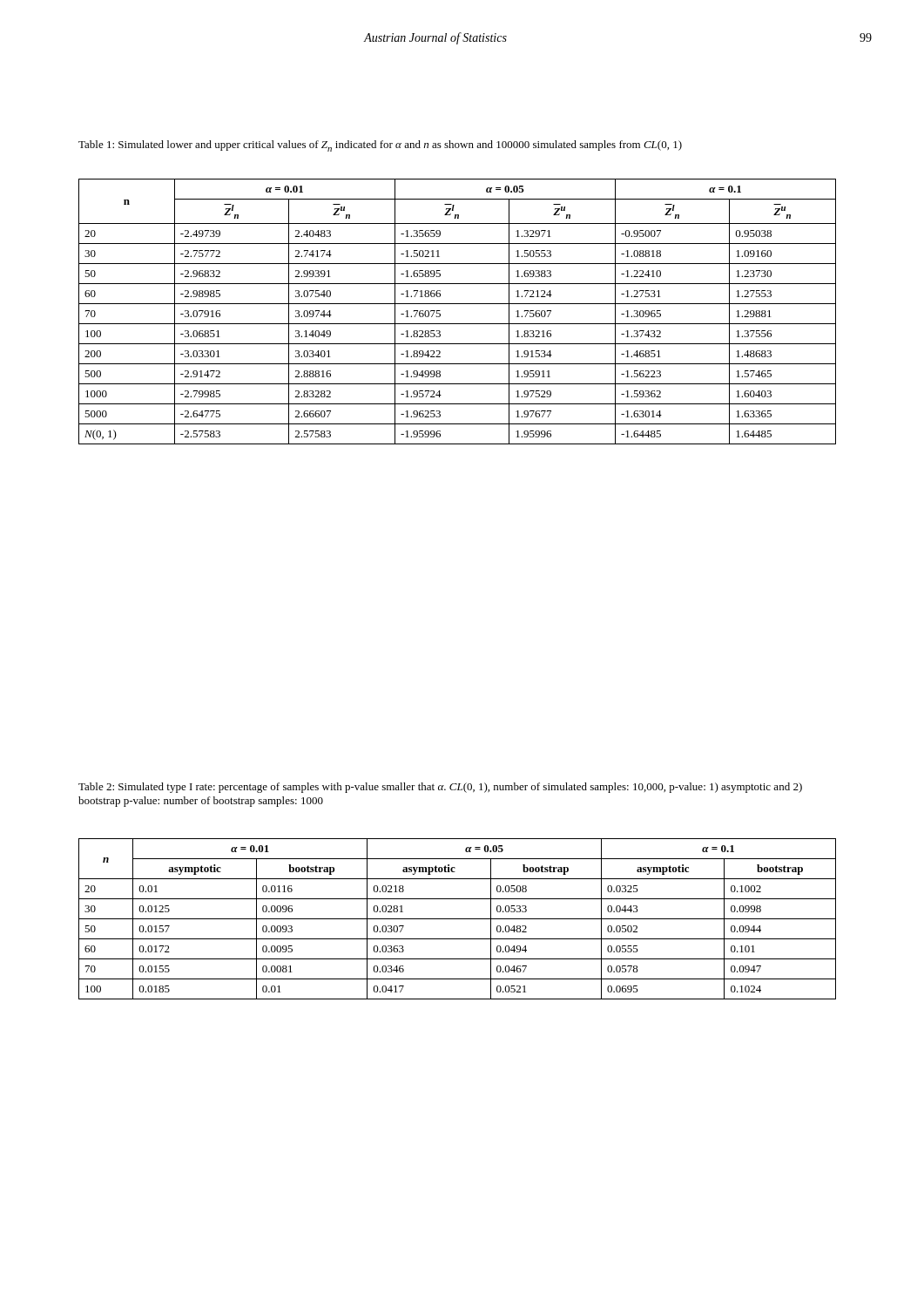Viewport: 924px width, 1307px height.
Task: Click on the caption with the text "Table 1: Simulated lower"
Action: point(380,145)
